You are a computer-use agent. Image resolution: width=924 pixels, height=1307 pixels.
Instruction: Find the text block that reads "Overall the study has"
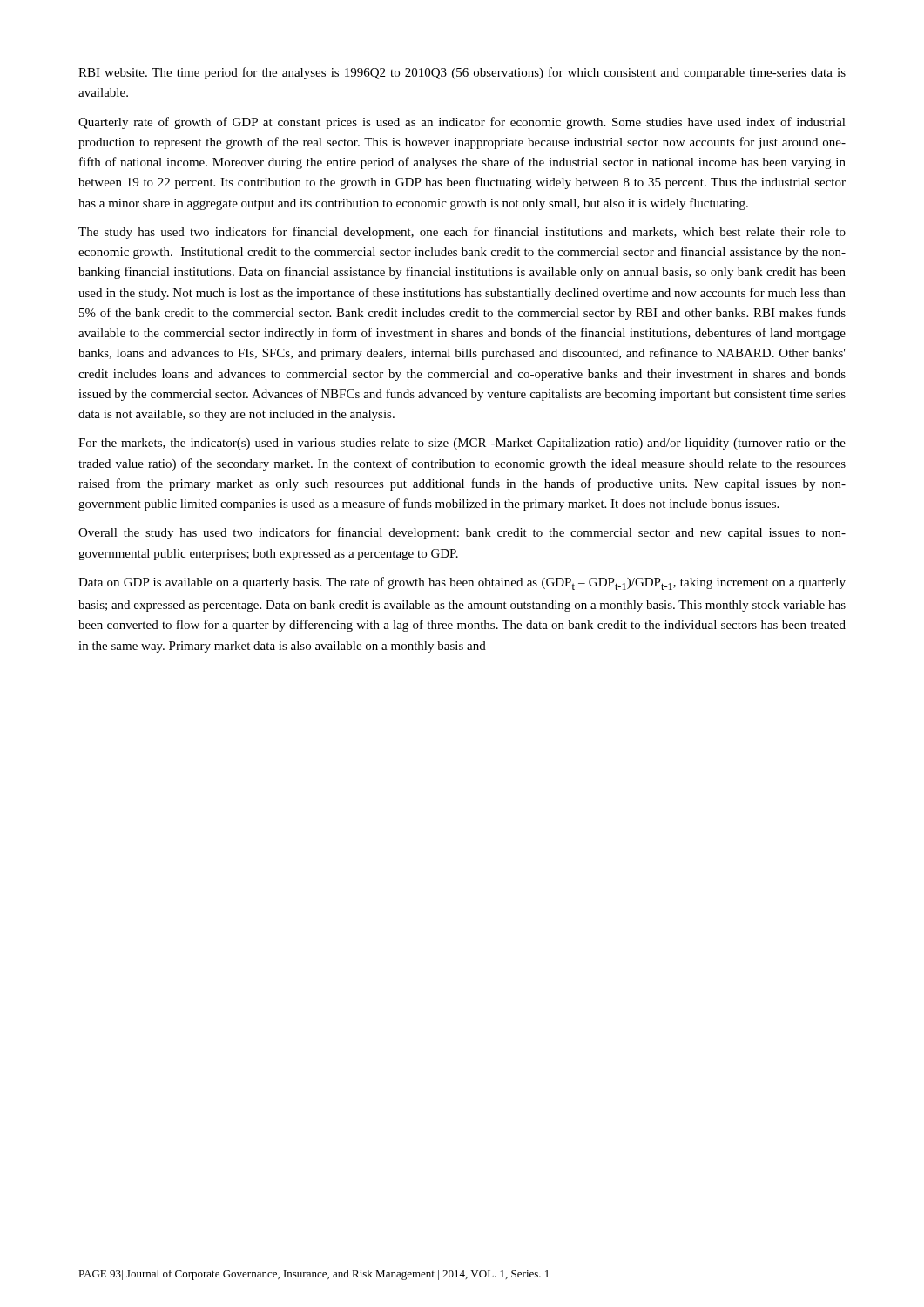462,543
